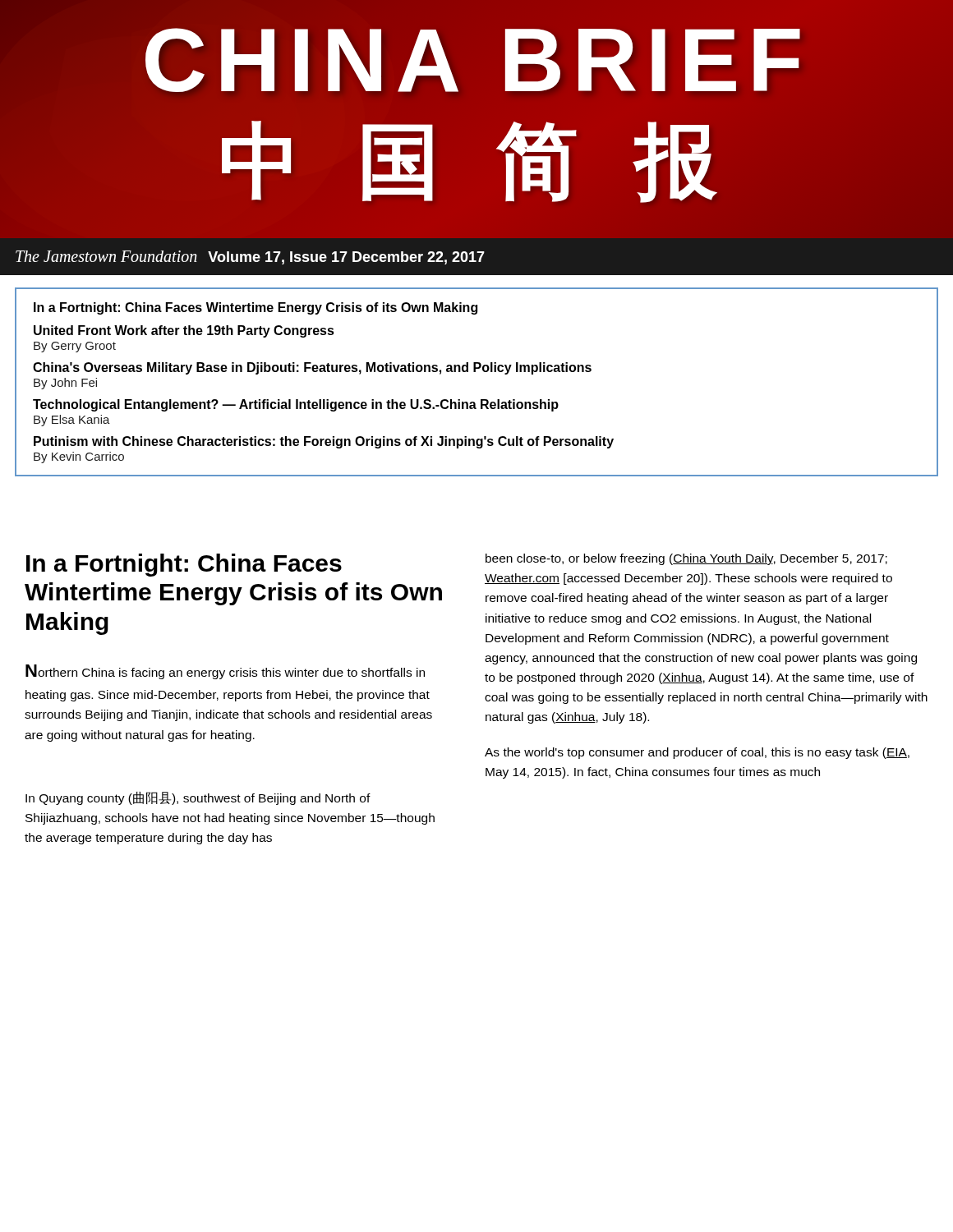Find the list item containing "Putinism with Chinese Characteristics: the Foreign"

(x=476, y=449)
